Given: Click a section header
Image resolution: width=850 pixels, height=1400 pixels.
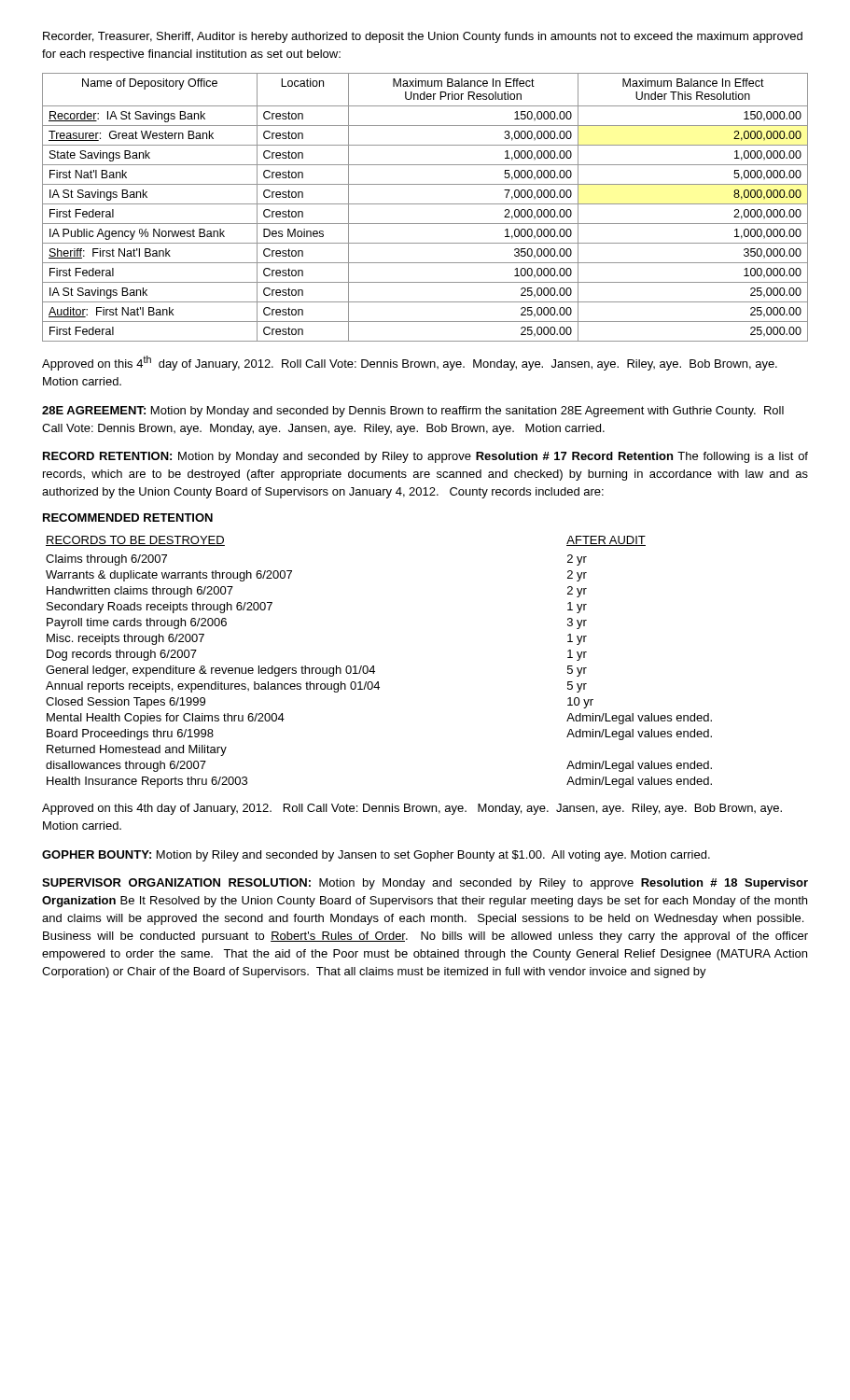Looking at the screenshot, I should click(128, 517).
